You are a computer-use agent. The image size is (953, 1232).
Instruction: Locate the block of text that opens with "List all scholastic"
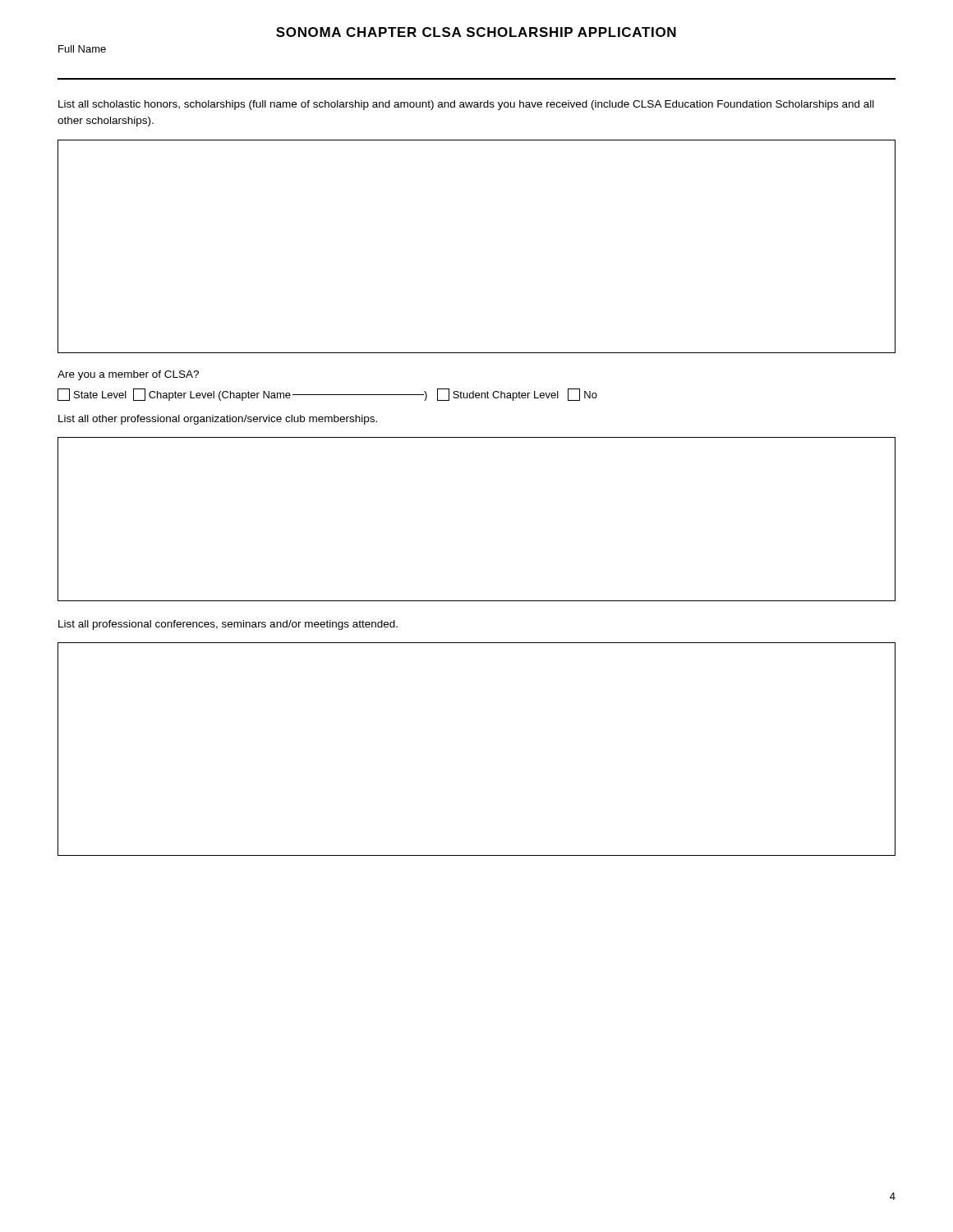[466, 112]
